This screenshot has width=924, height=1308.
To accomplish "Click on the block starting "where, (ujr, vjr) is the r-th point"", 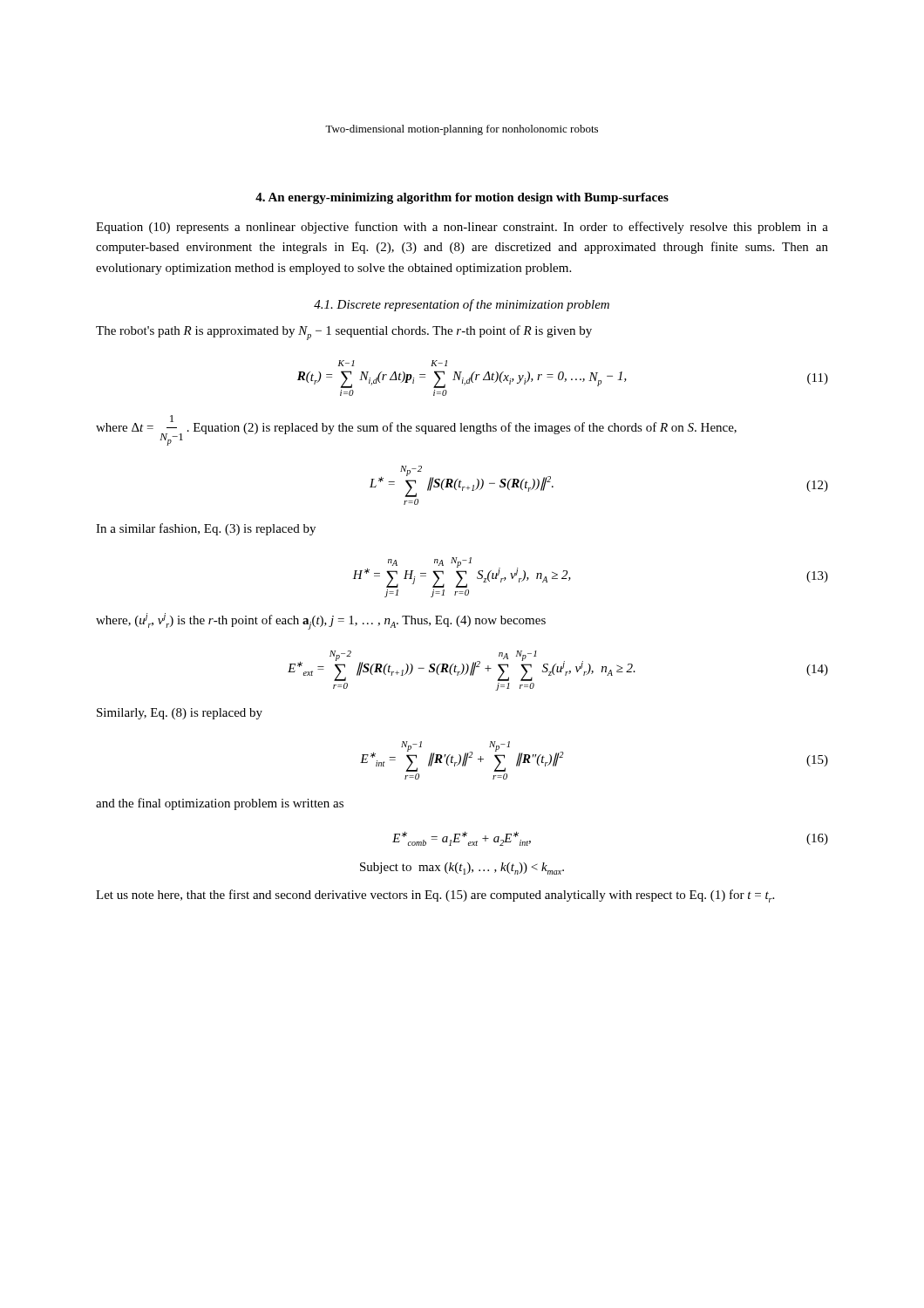I will tap(462, 621).
